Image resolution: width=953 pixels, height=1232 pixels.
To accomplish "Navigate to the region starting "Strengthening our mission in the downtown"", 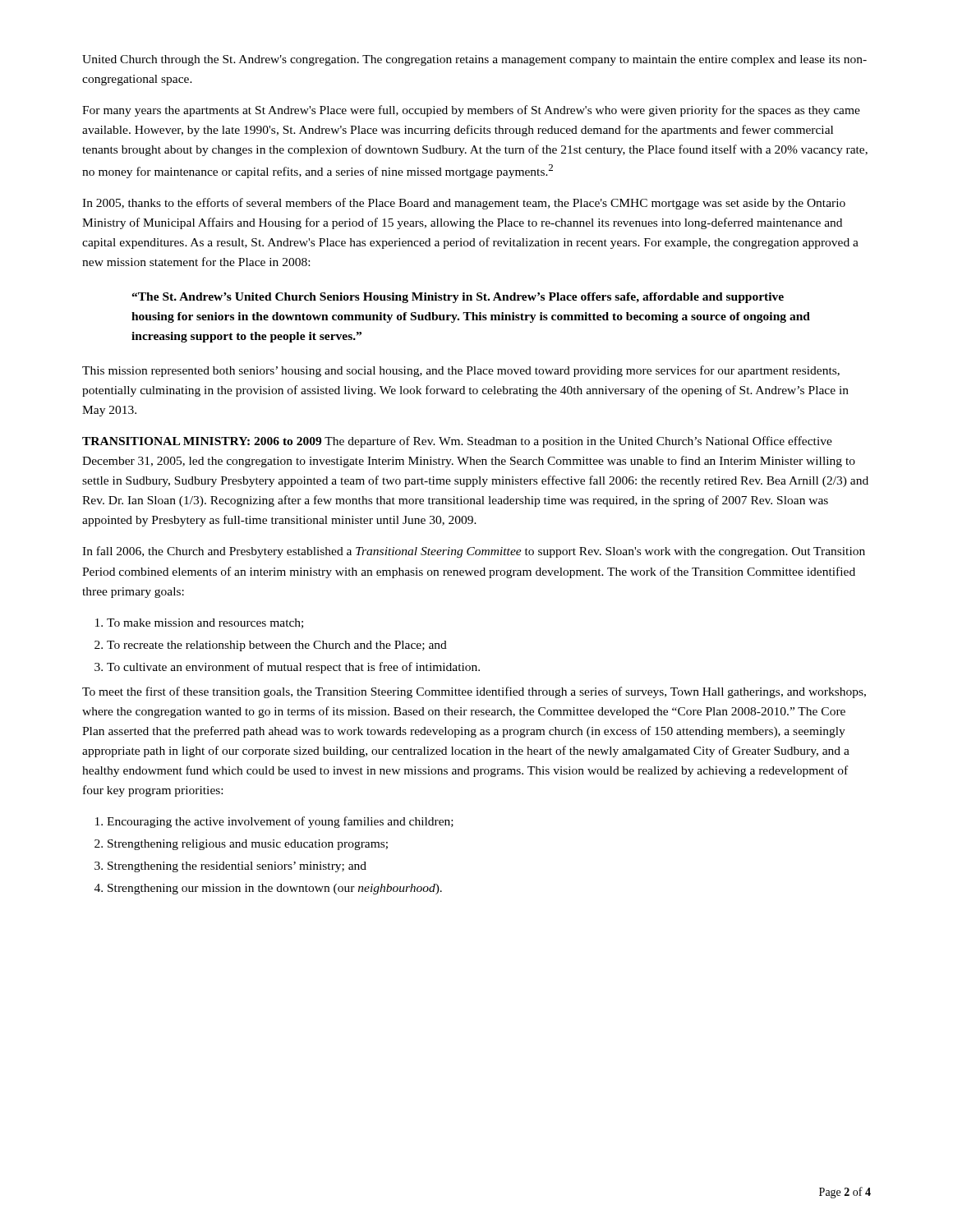I will pyautogui.click(x=275, y=887).
